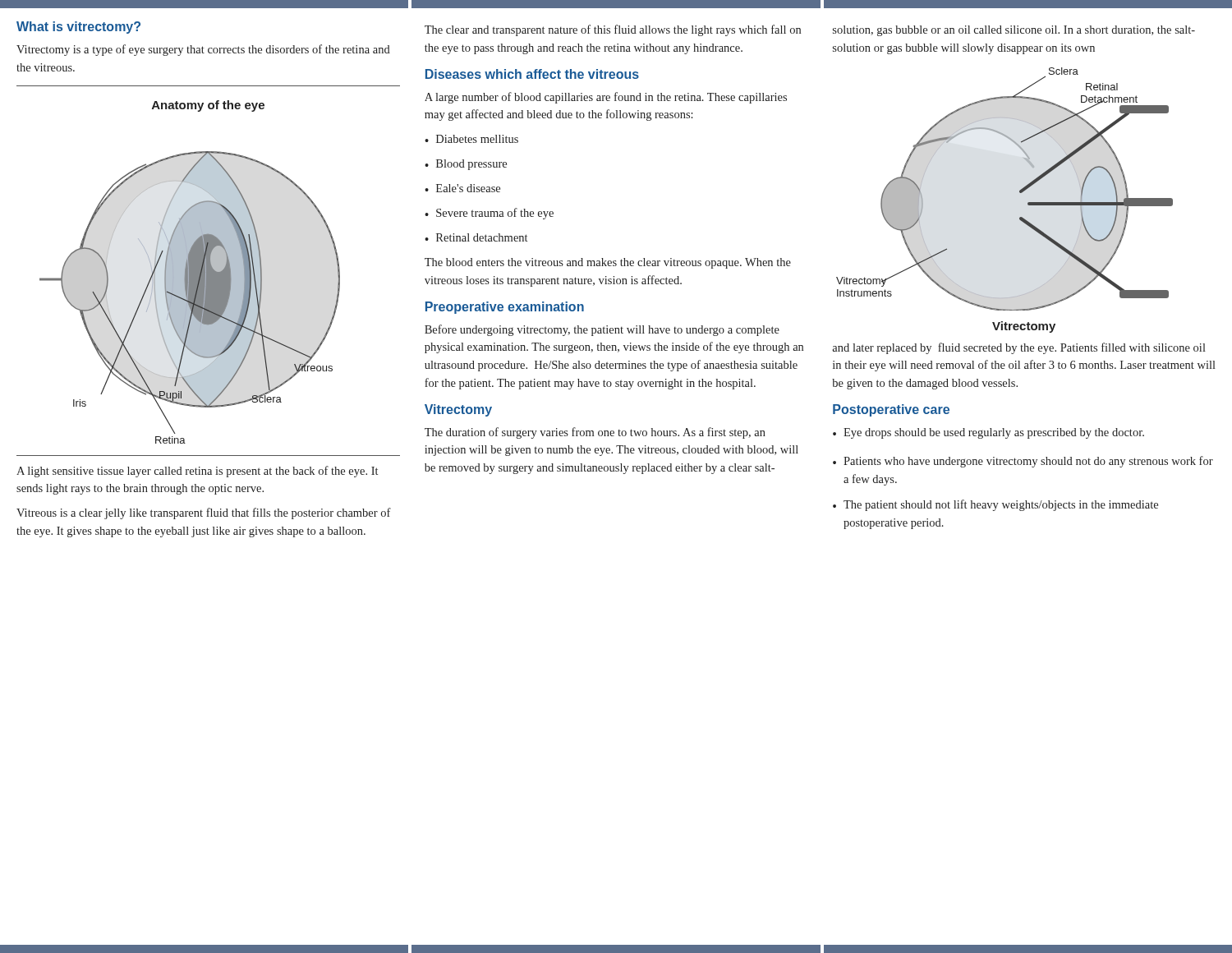Find the text block containing "A light sensitive tissue layer called retina"
This screenshot has width=1232, height=953.
point(208,501)
